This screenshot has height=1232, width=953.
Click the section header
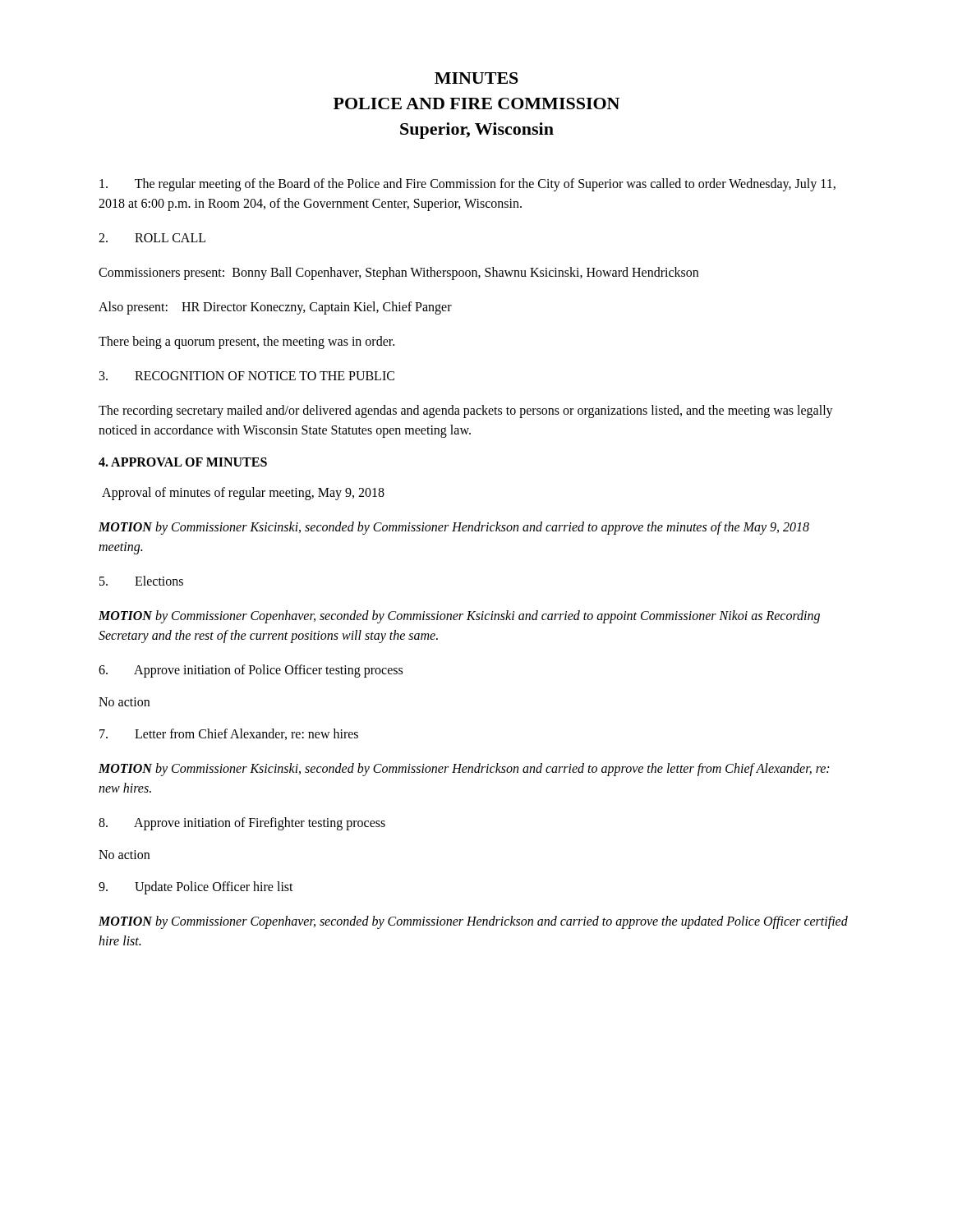point(476,463)
